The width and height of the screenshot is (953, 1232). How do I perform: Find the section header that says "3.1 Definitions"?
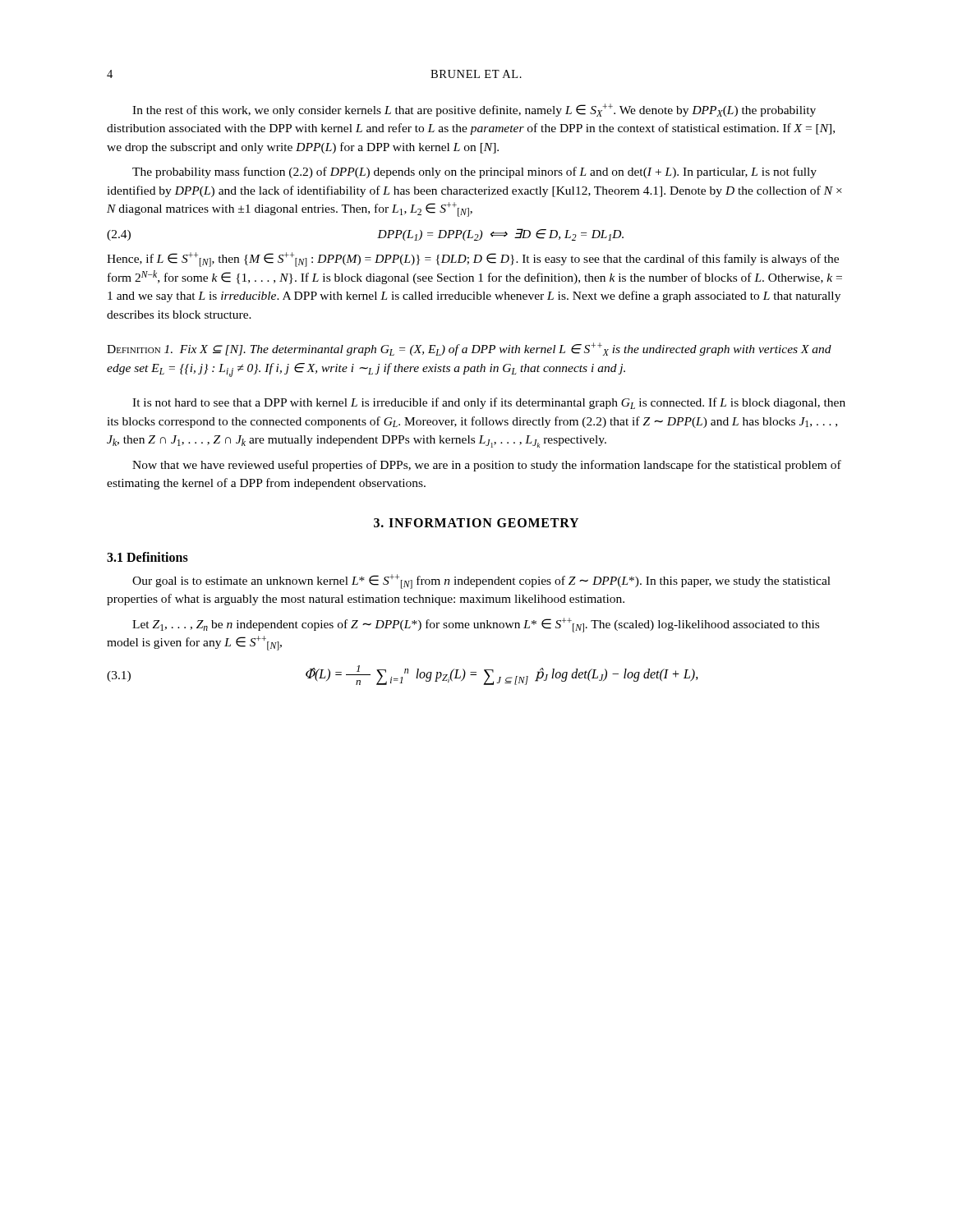click(x=147, y=557)
